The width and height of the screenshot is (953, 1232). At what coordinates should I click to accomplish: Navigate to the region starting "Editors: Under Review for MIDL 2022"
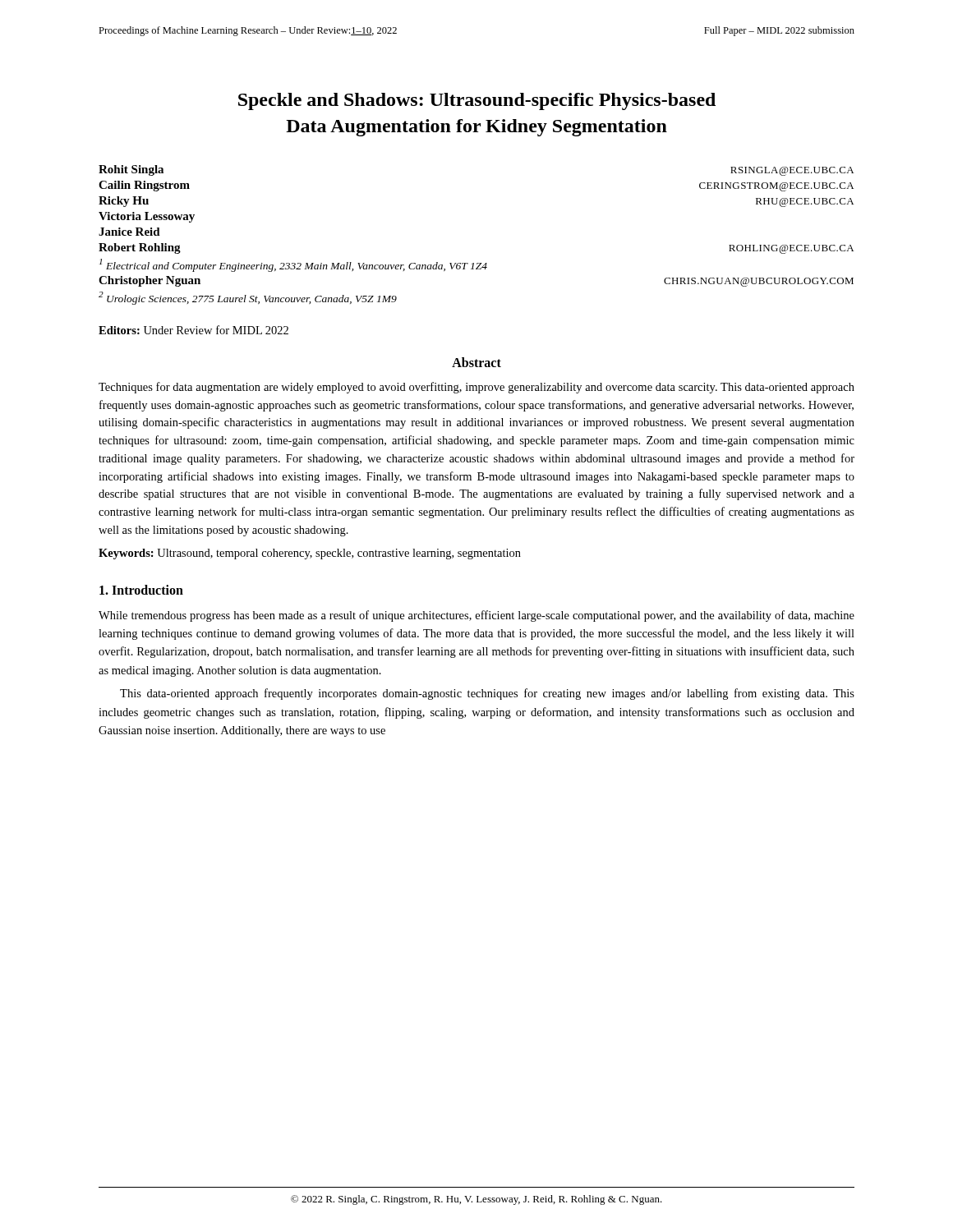tap(194, 330)
